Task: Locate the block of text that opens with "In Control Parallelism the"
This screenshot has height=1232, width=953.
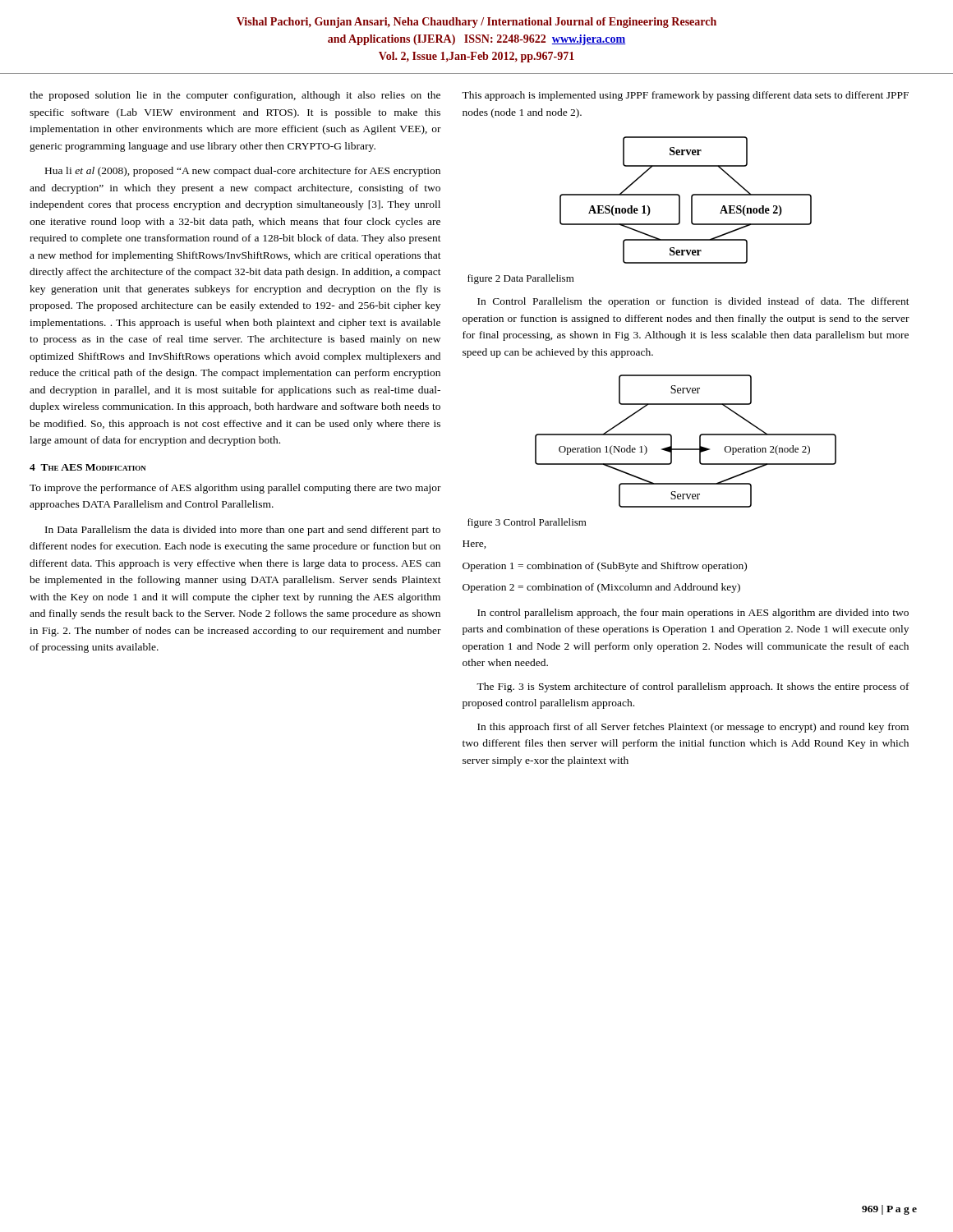Action: pyautogui.click(x=686, y=326)
